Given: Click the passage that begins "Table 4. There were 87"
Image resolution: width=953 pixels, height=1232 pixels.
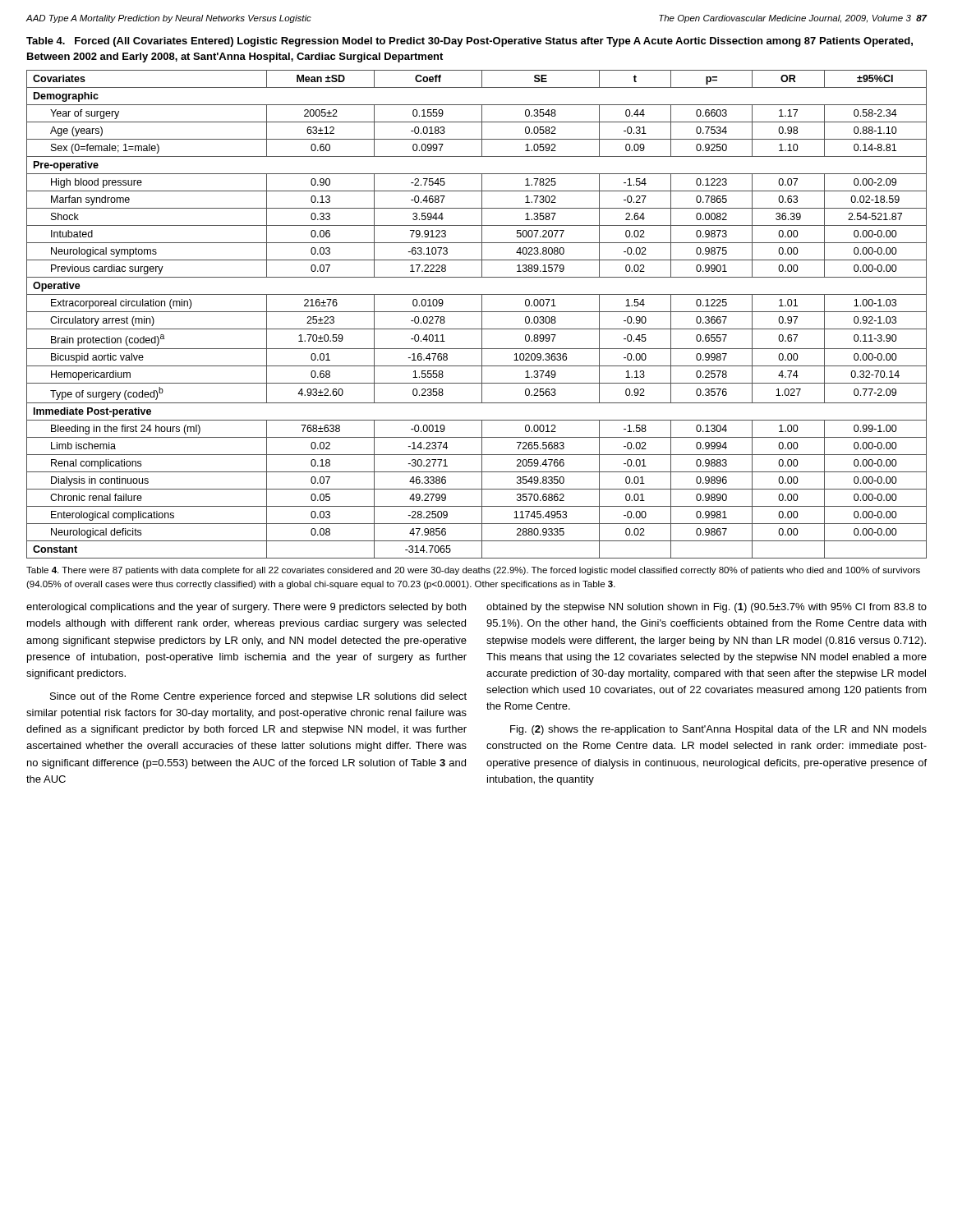Looking at the screenshot, I should point(473,577).
